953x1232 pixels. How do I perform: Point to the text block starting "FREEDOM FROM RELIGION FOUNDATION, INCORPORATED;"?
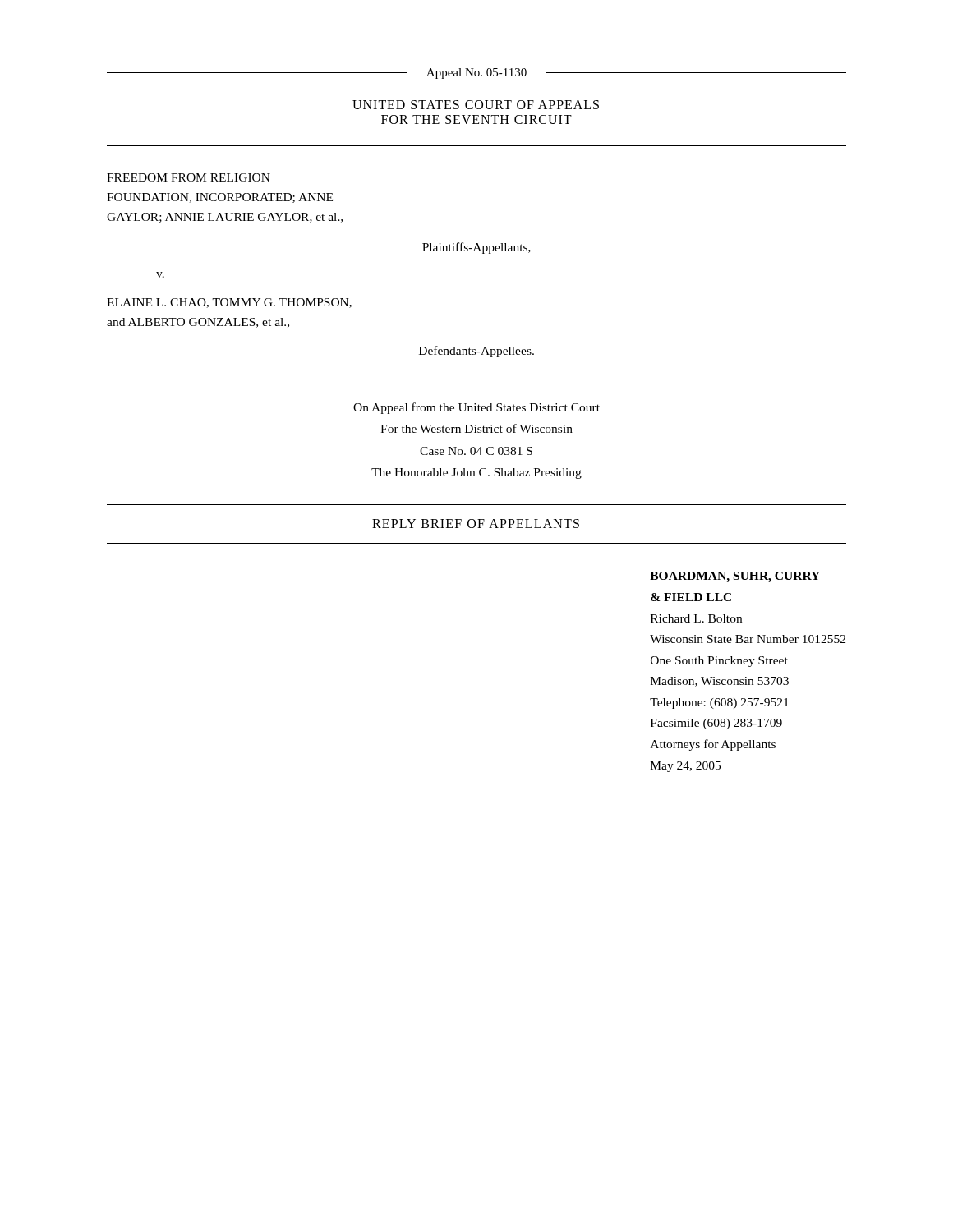click(225, 197)
